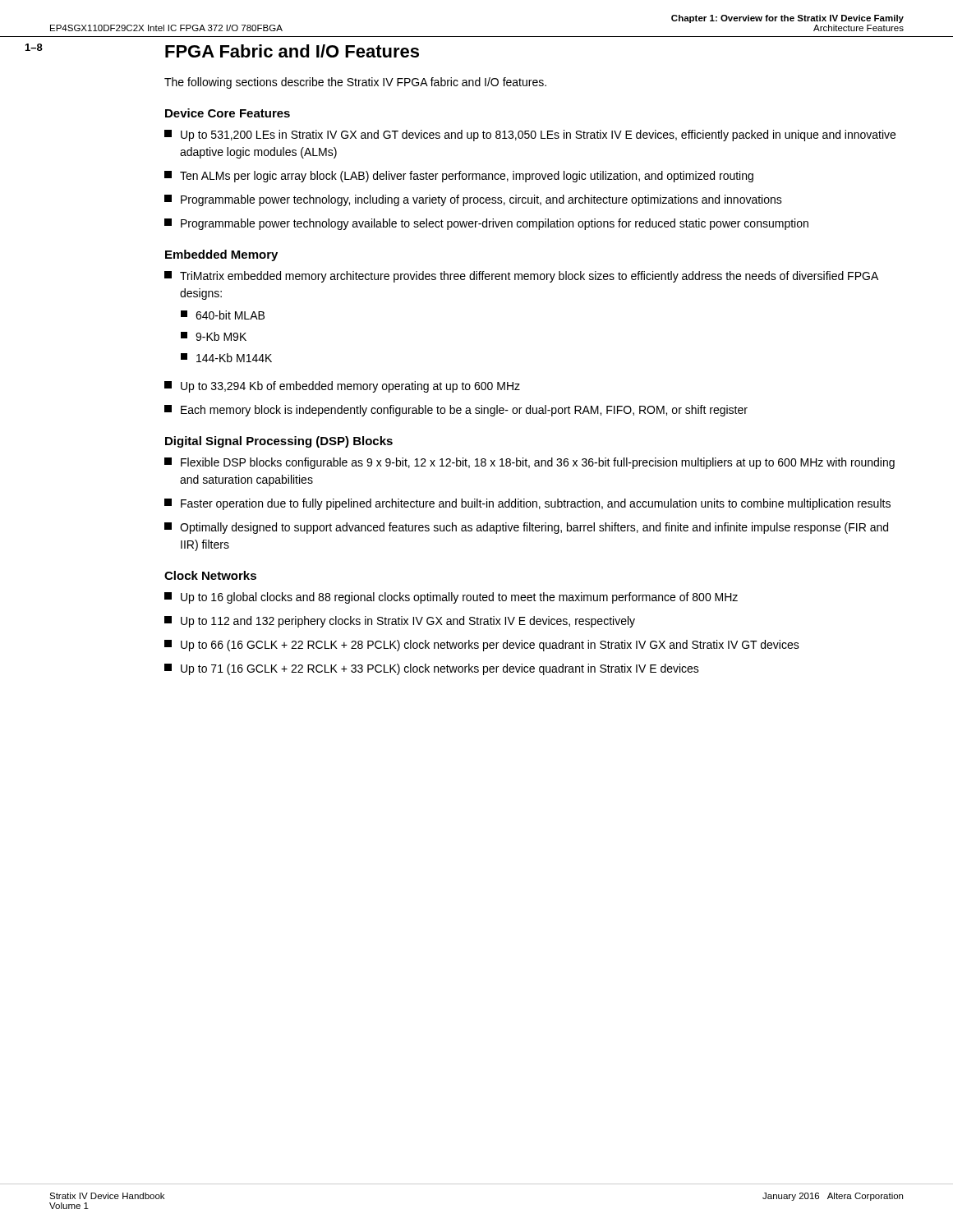This screenshot has height=1232, width=953.
Task: Locate the block of text that opens with "Up to 33,294"
Action: (342, 387)
